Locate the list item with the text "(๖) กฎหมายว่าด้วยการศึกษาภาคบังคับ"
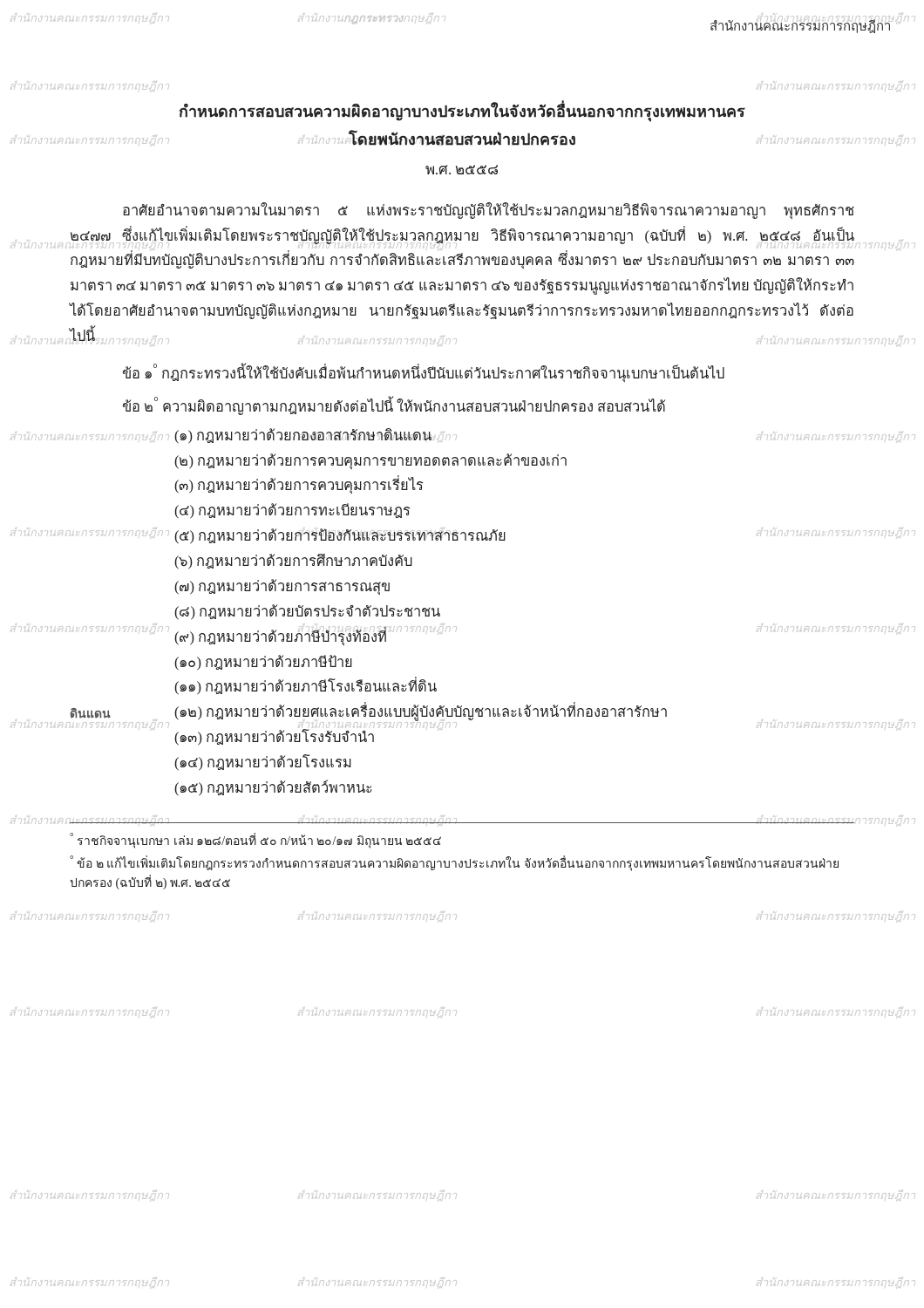Viewport: 924px width, 1308px height. point(293,561)
